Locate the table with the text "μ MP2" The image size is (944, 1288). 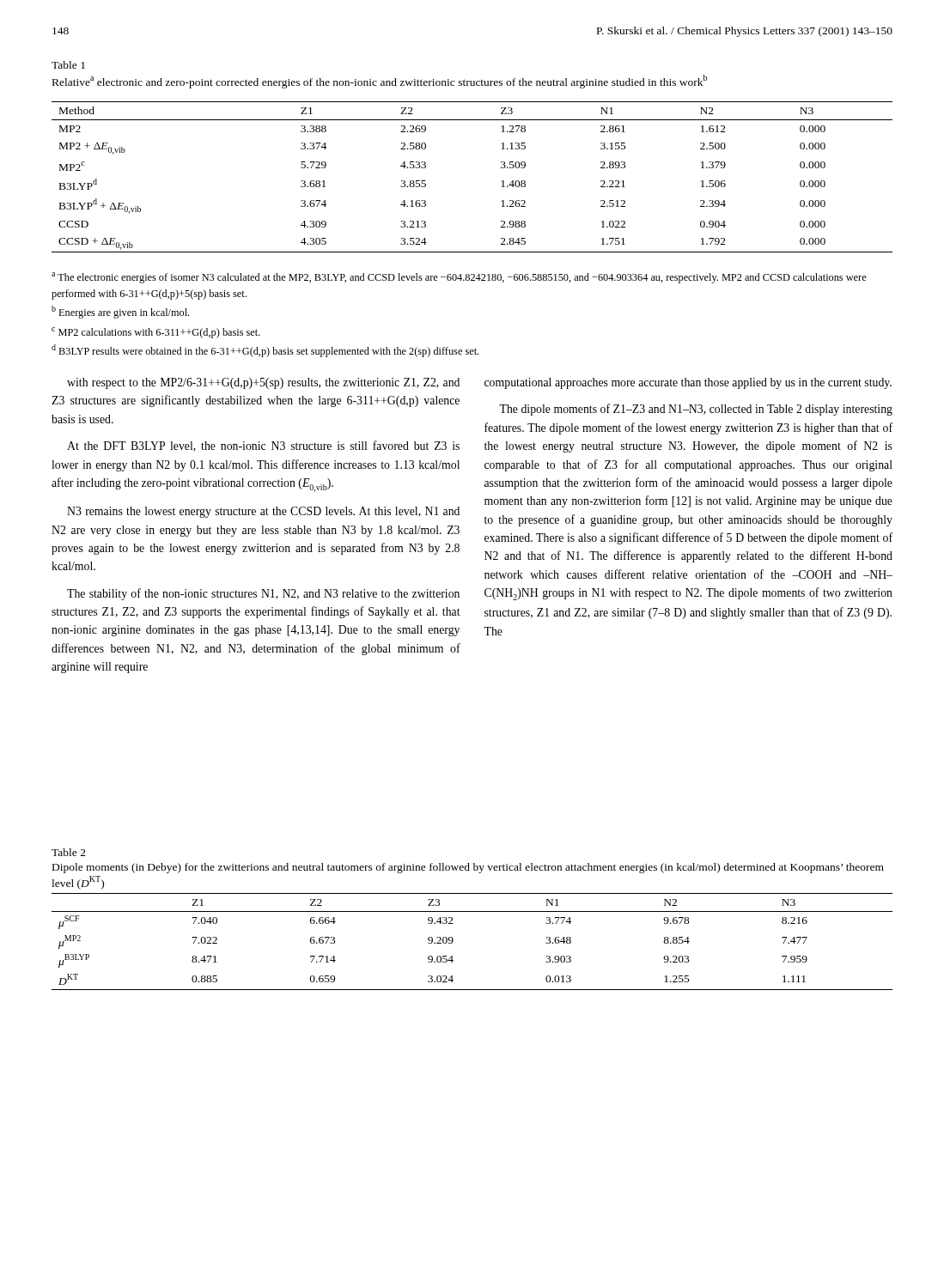pos(472,942)
